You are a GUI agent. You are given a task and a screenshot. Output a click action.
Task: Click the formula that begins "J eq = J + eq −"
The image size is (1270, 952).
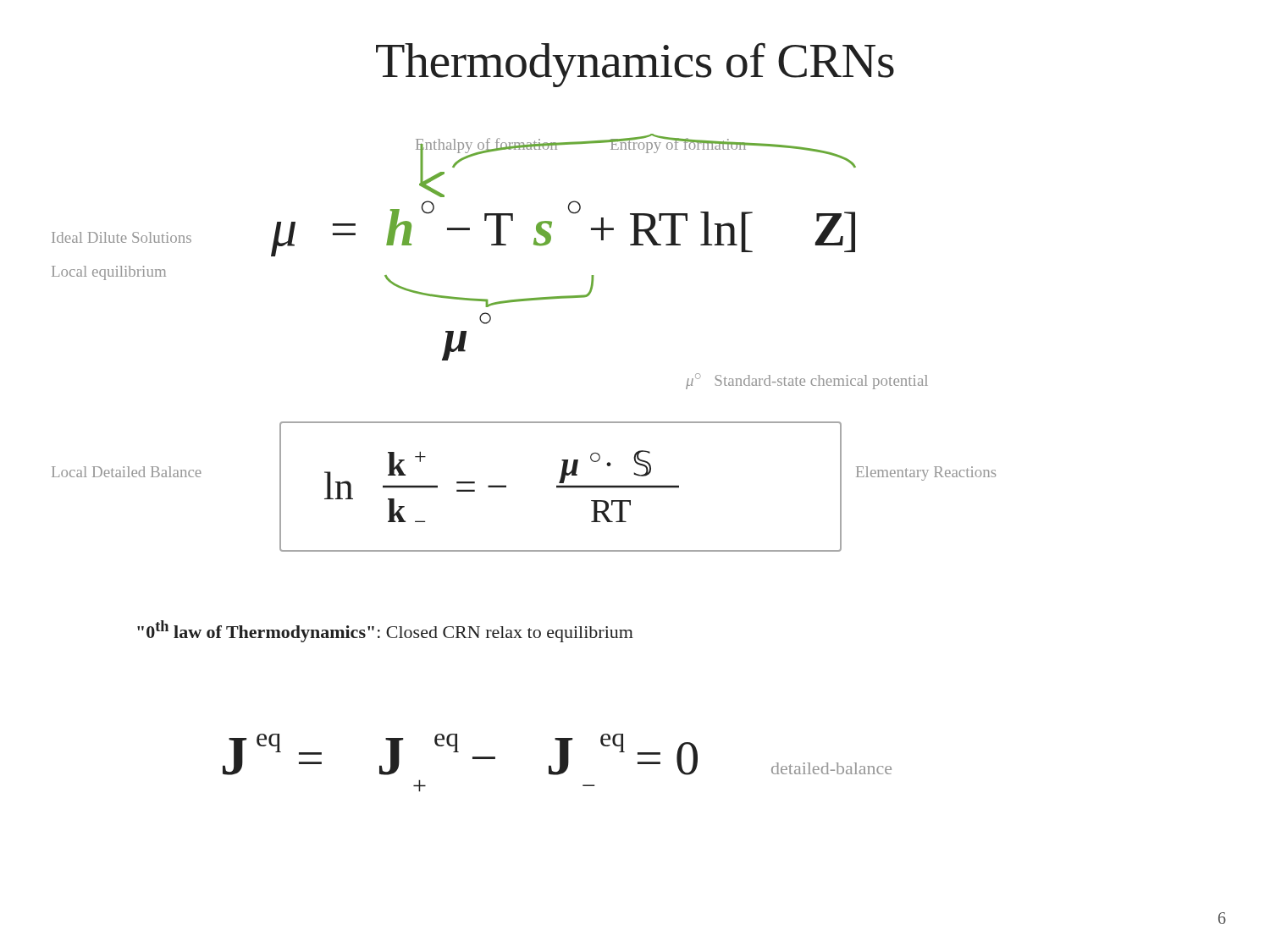601,749
